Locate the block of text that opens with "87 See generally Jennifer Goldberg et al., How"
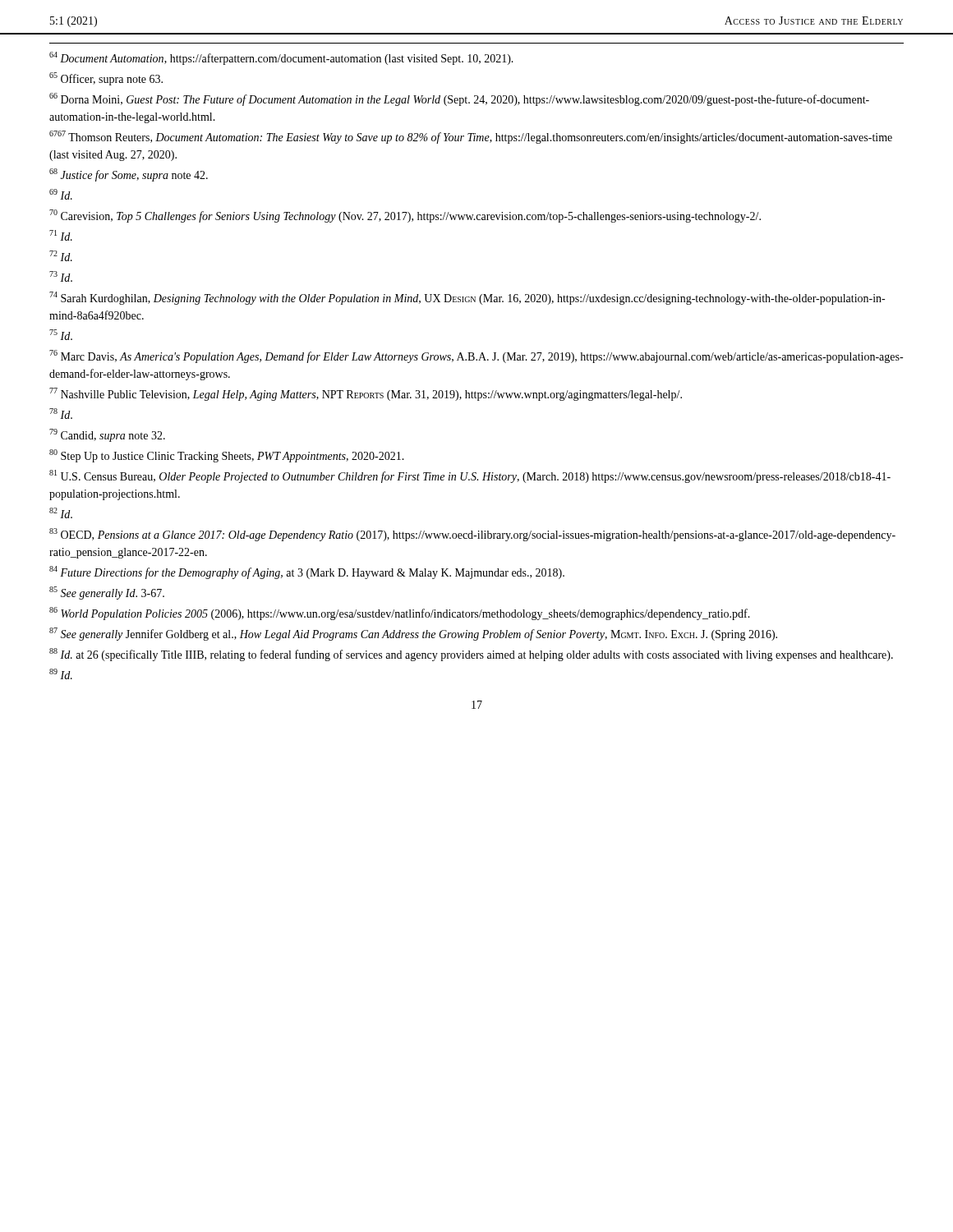Image resolution: width=953 pixels, height=1232 pixels. coord(414,633)
